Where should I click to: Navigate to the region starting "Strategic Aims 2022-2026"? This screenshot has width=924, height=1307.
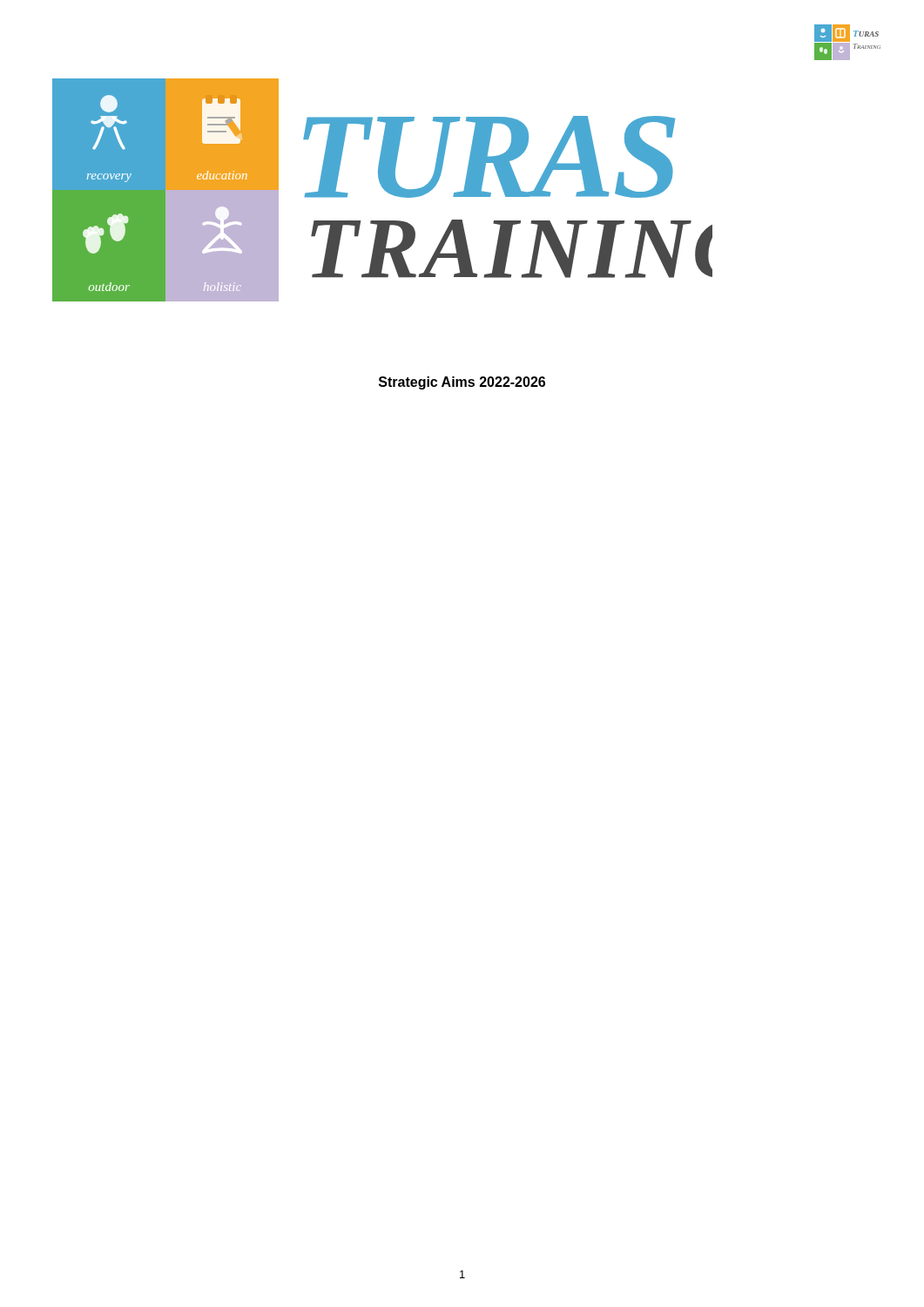pyautogui.click(x=462, y=382)
